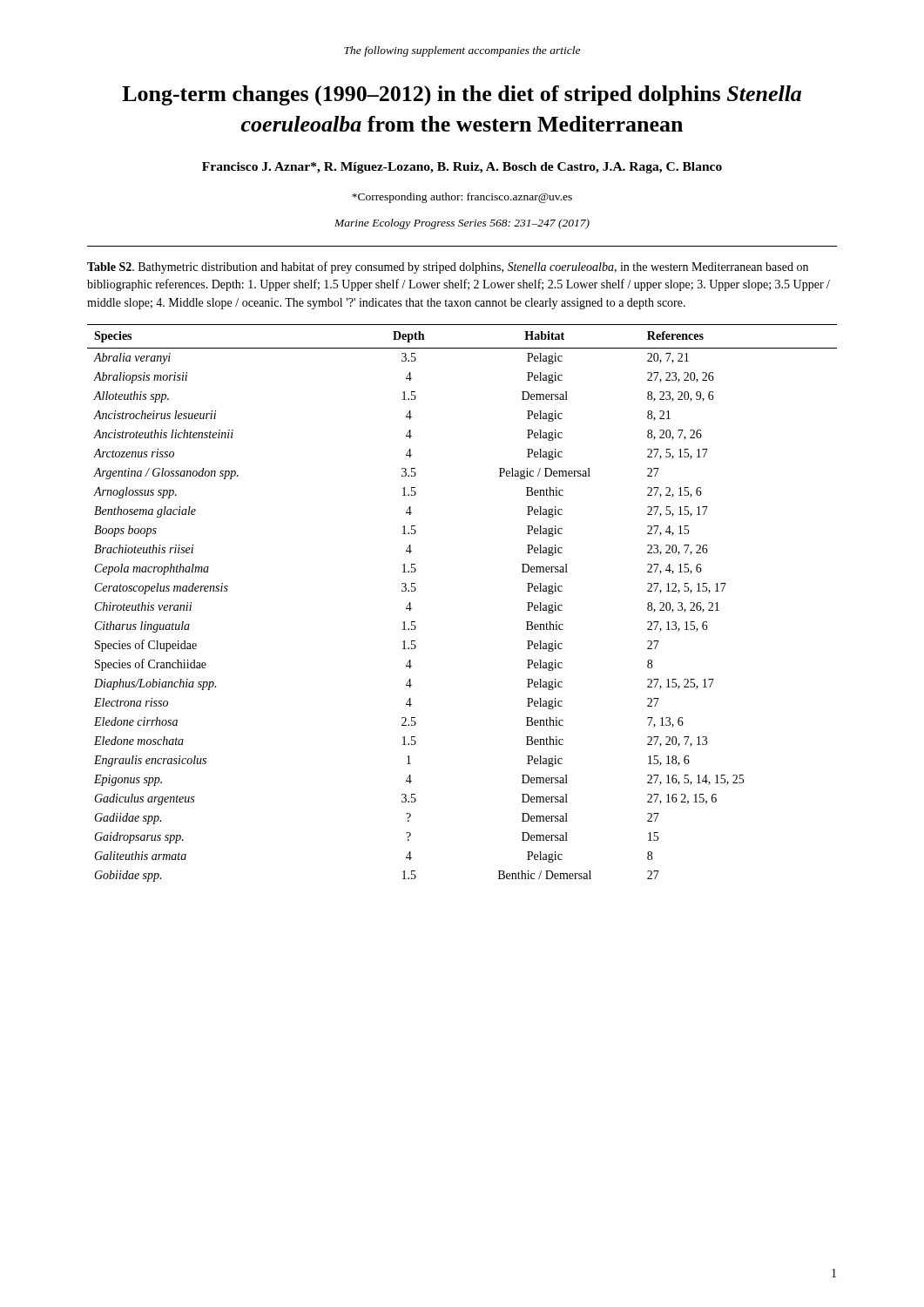Select the caption that reads "Table S2. Bathymetric distribution and habitat of"

coord(459,285)
